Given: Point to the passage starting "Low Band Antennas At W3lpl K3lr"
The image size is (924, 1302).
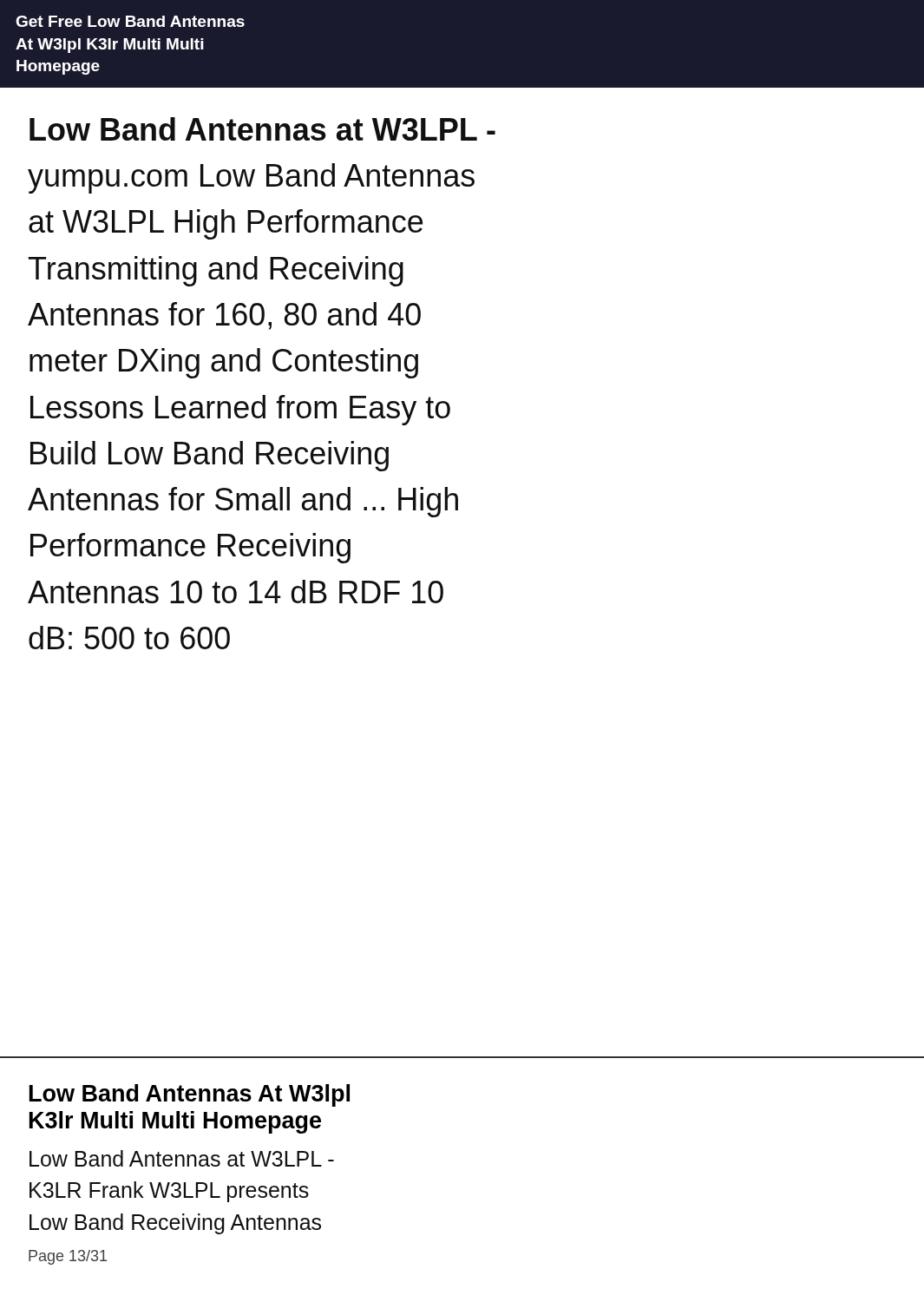Looking at the screenshot, I should (x=190, y=1107).
